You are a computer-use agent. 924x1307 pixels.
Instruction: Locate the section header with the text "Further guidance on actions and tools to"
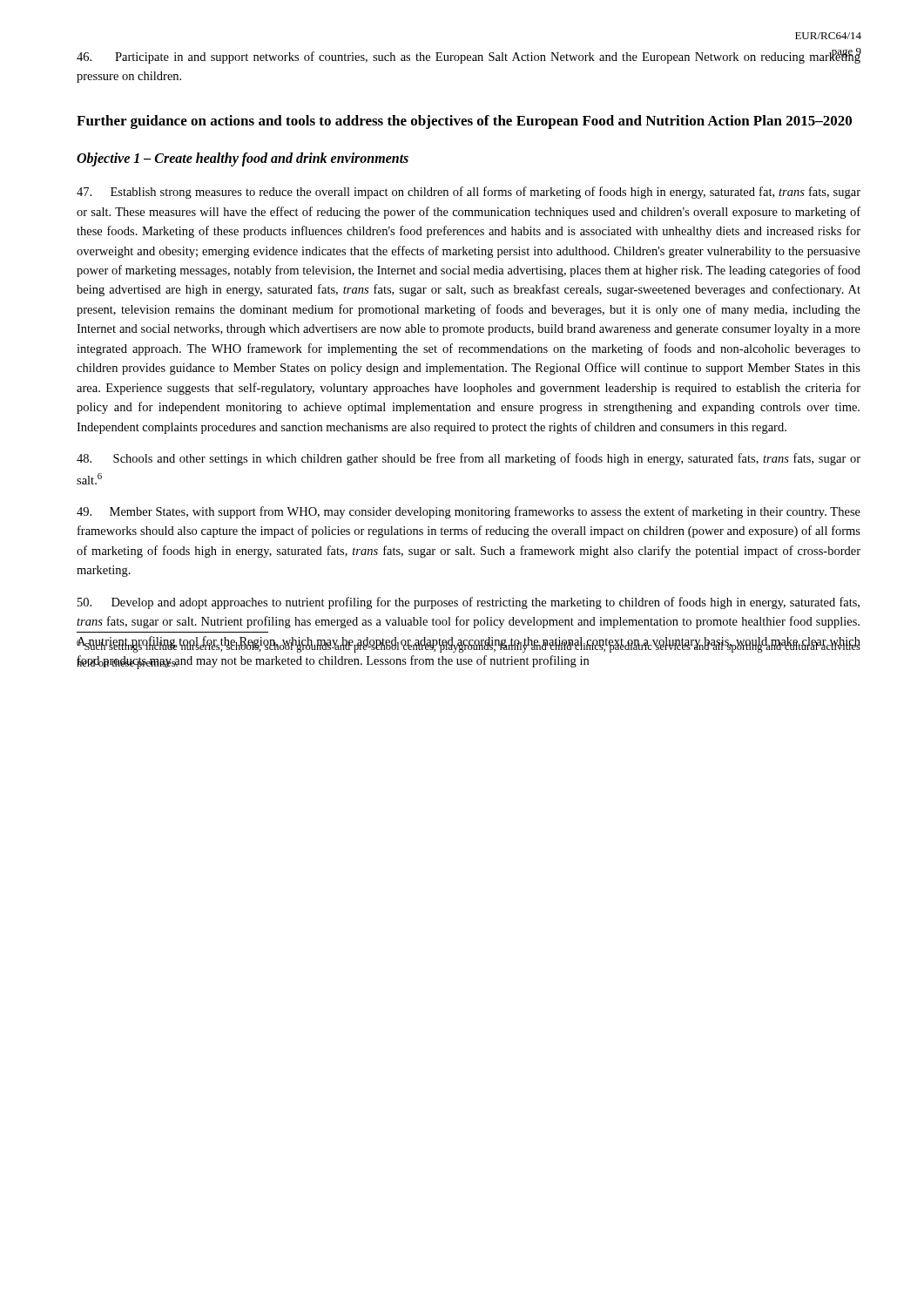pyautogui.click(x=464, y=121)
